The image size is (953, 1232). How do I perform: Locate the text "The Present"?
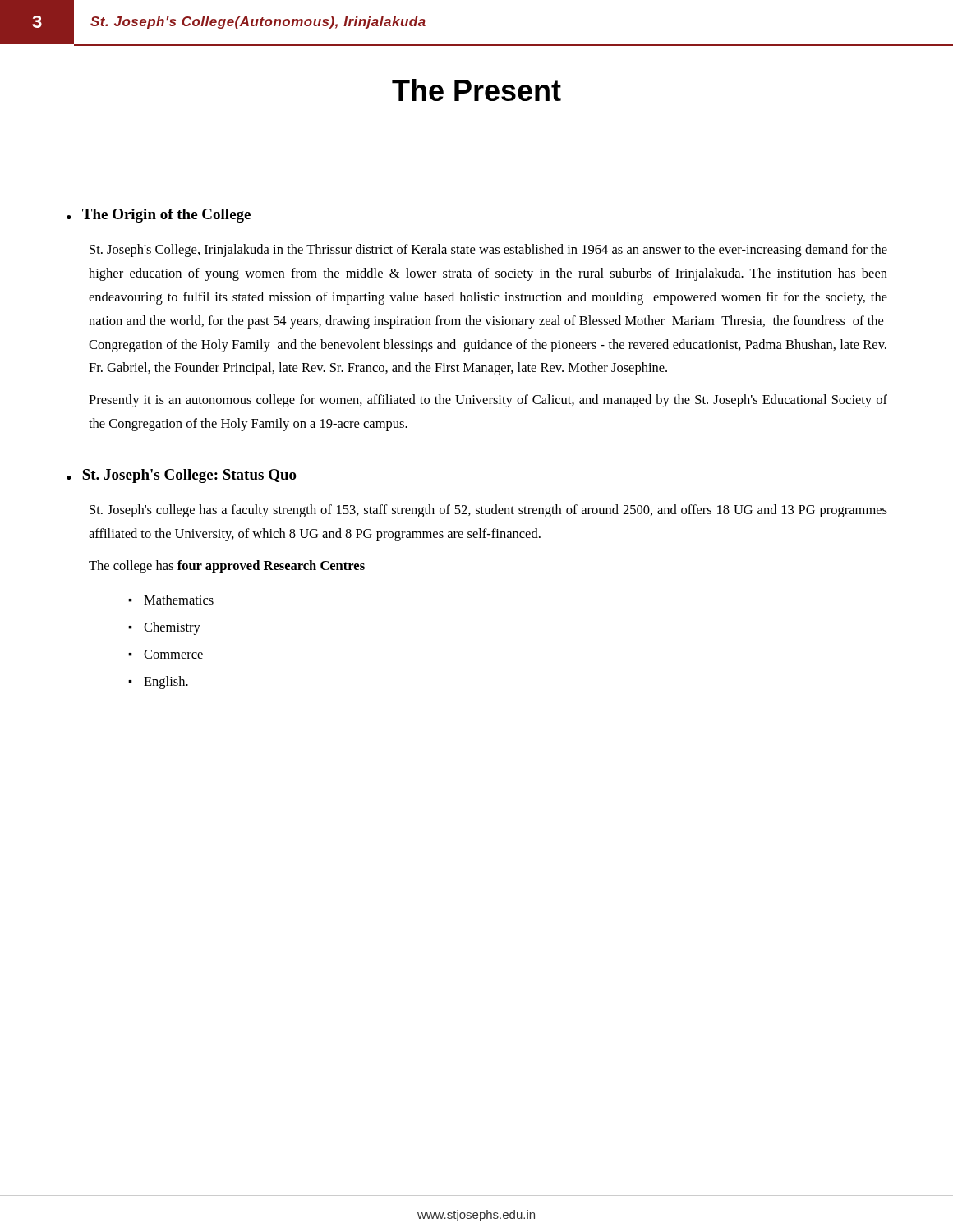tap(476, 91)
